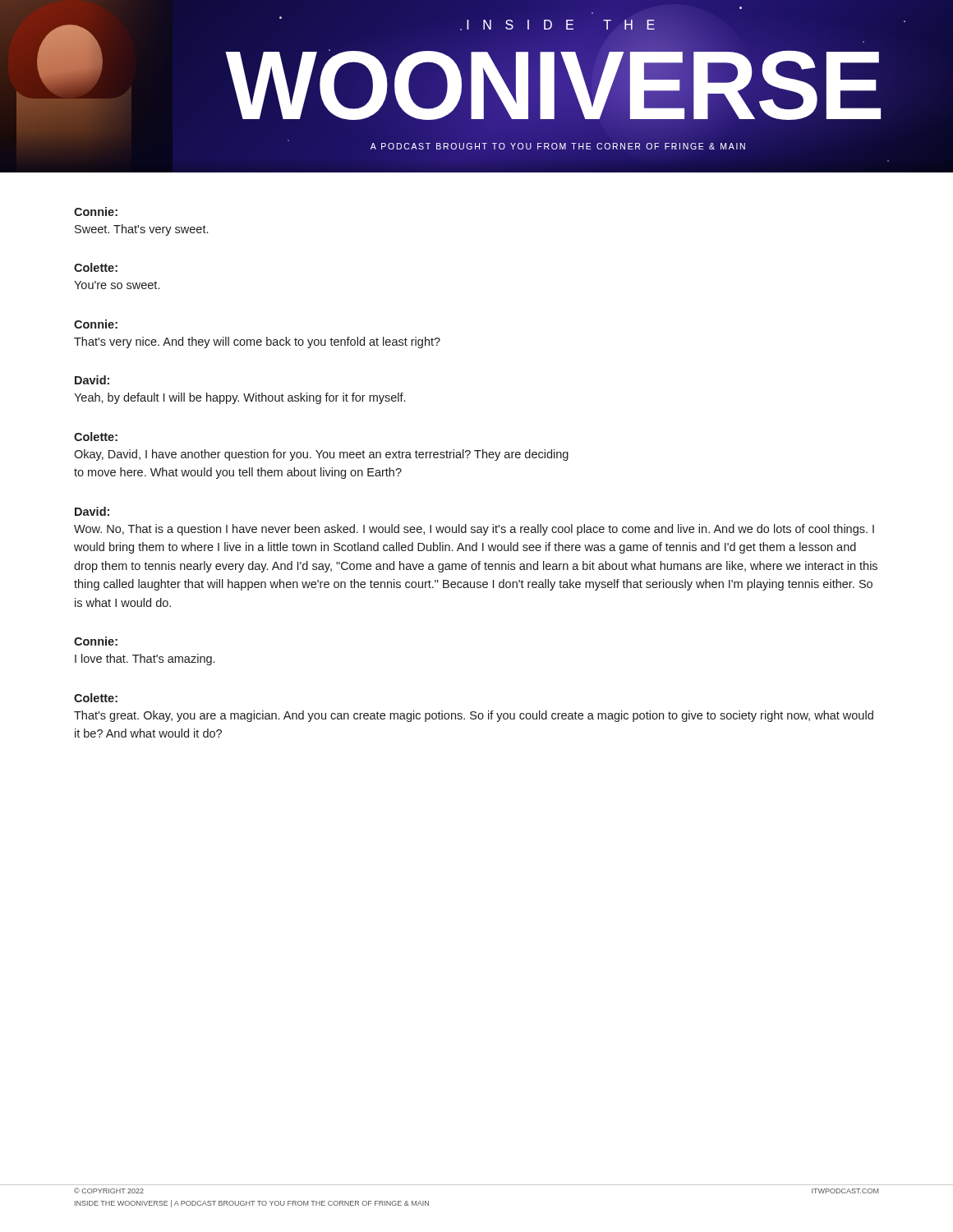953x1232 pixels.
Task: Locate the text block starting "Connie: That's very"
Action: click(x=96, y=324)
